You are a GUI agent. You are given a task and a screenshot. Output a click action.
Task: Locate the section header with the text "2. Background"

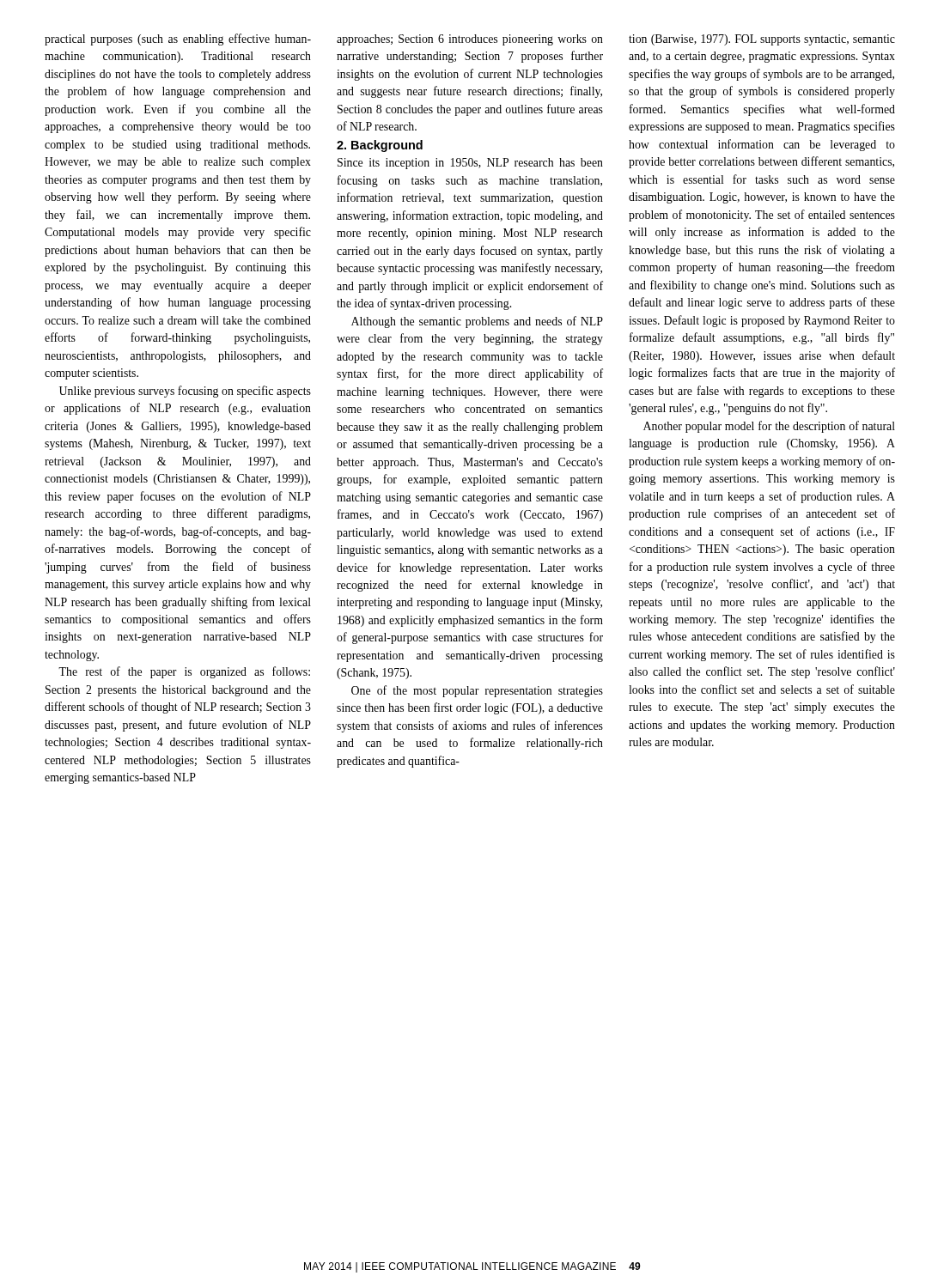pos(470,146)
